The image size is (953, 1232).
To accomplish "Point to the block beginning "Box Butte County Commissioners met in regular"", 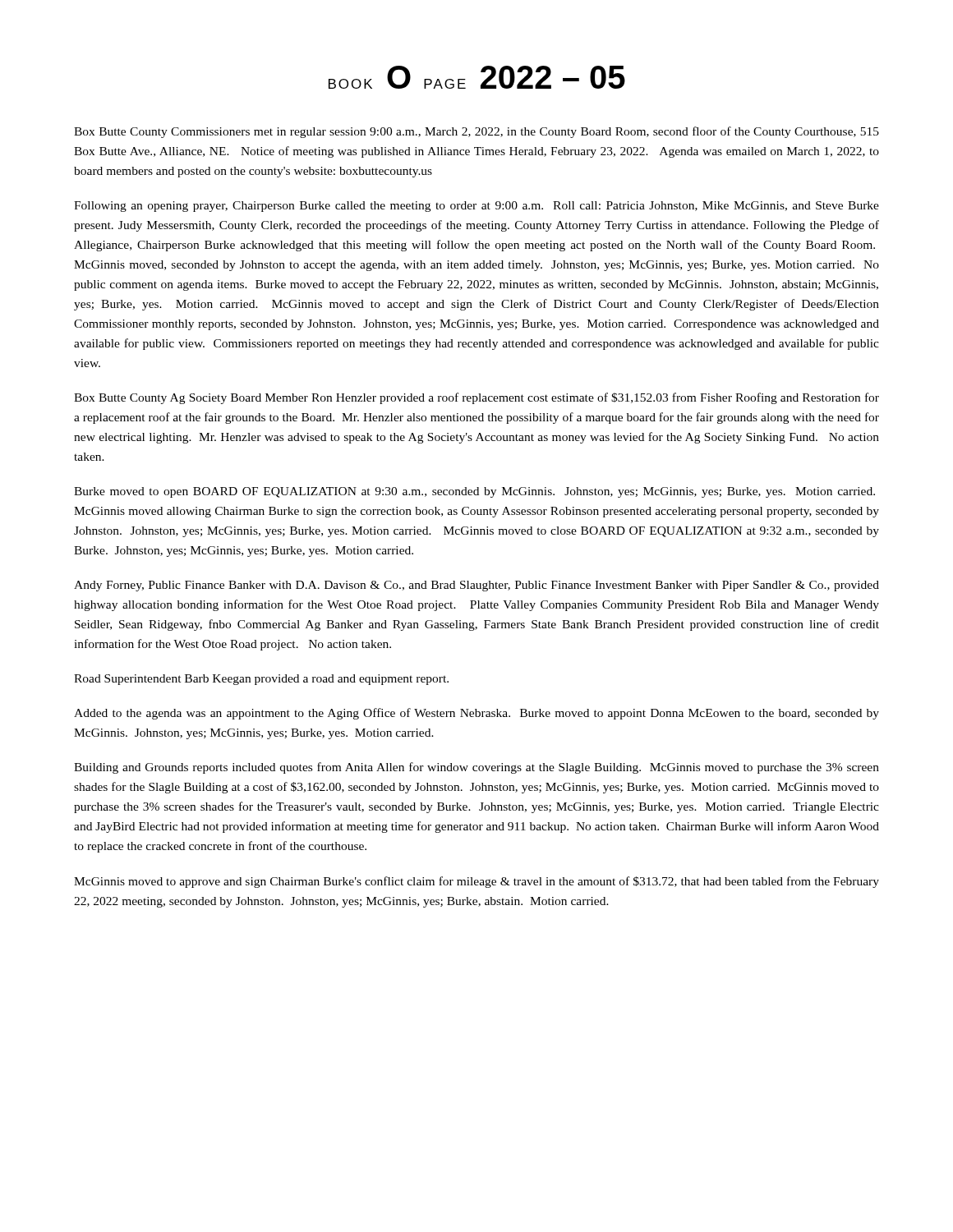I will [476, 151].
